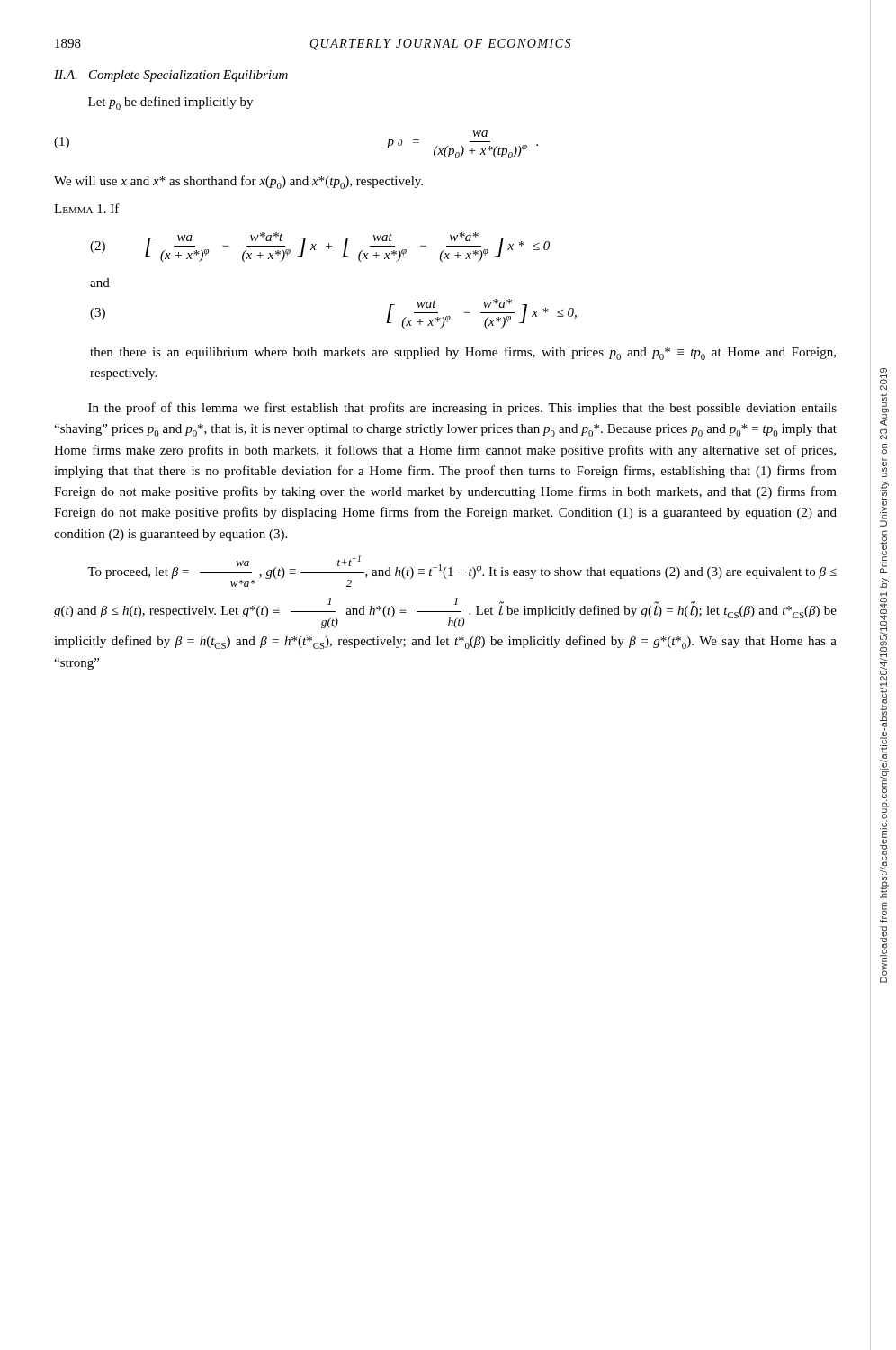Select the text starting "(3) [ wat (x + x*)φ"
The image size is (896, 1350).
pos(463,312)
